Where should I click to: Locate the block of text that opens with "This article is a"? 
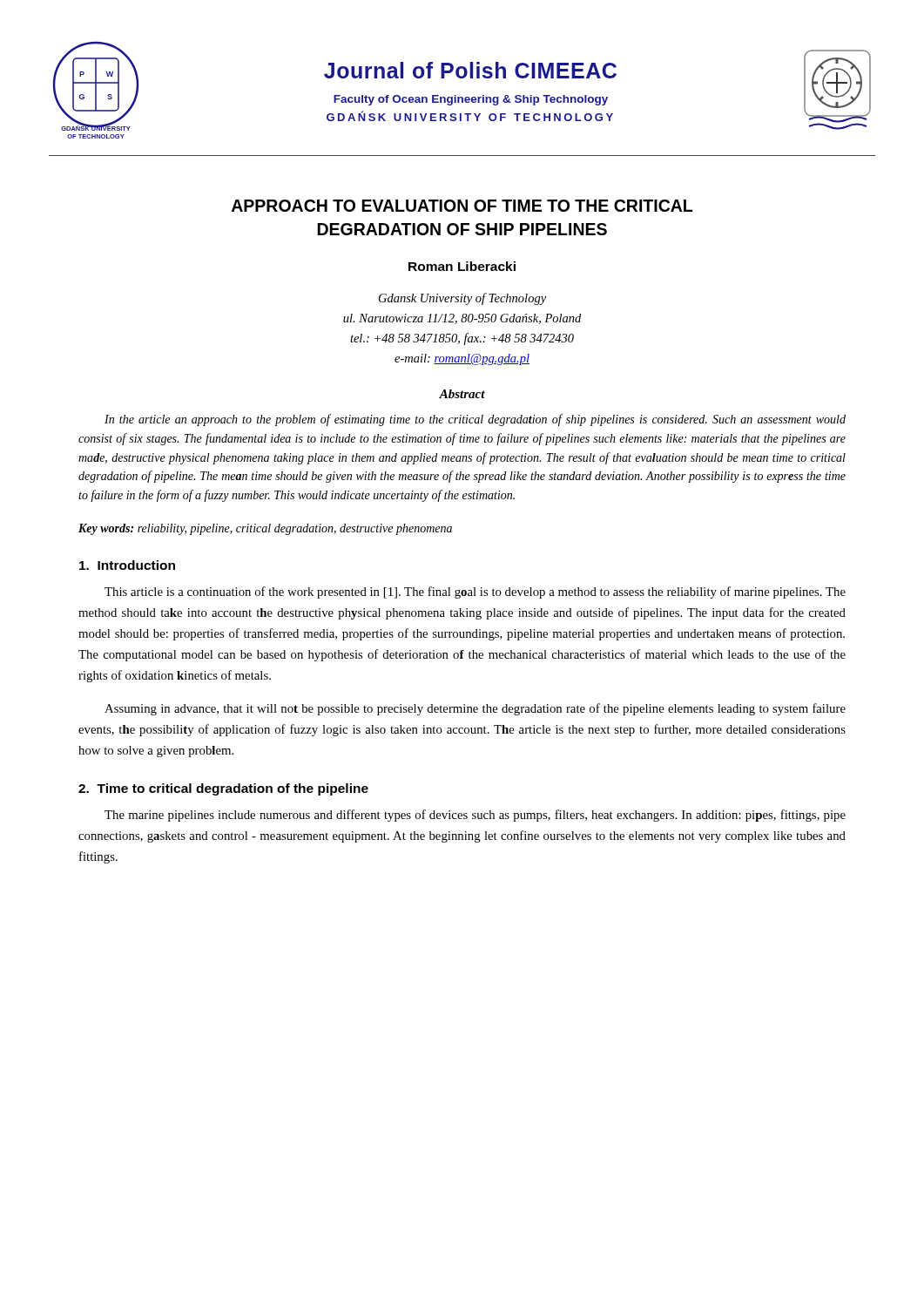462,634
